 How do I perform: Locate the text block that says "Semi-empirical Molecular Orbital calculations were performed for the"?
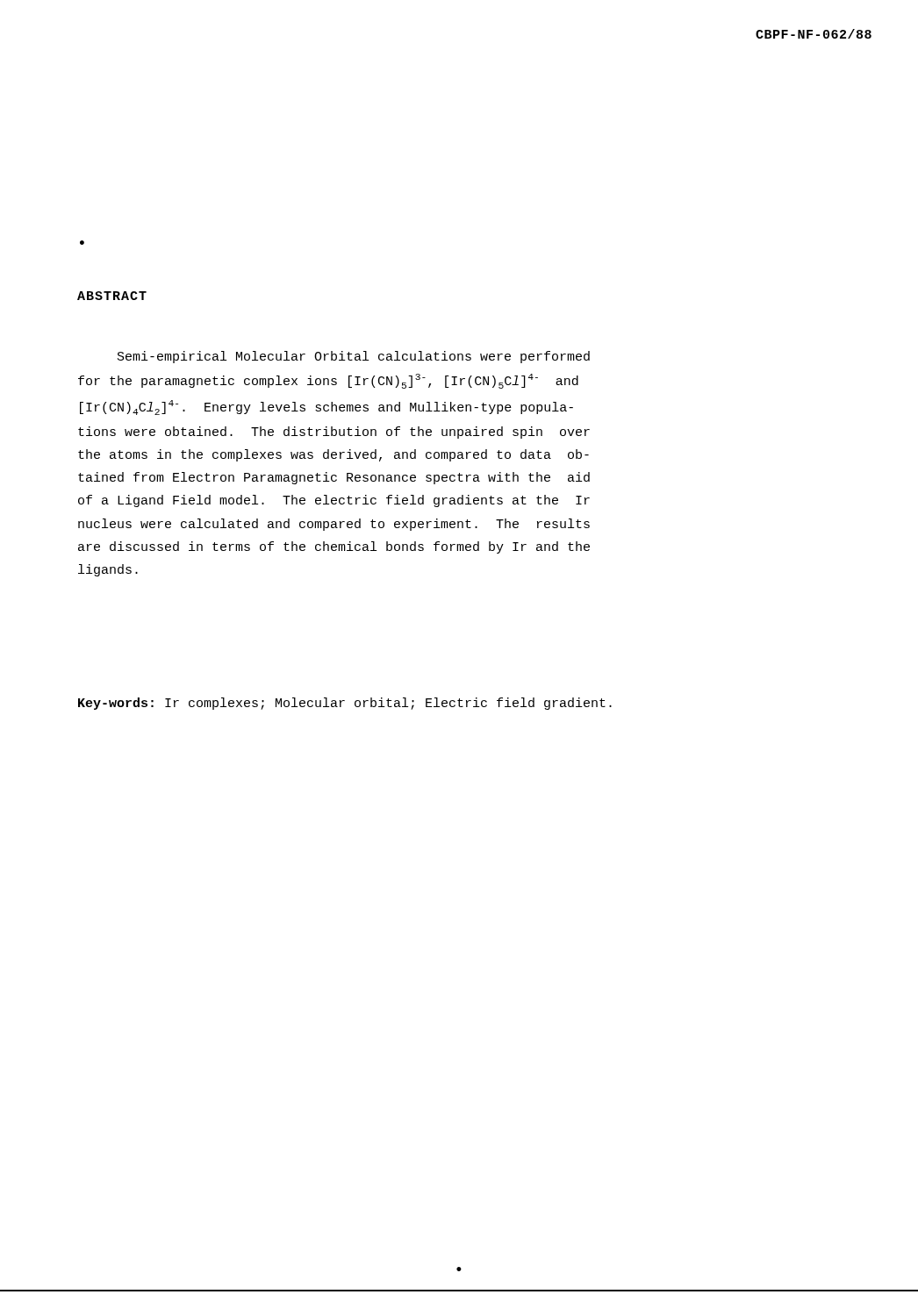pyautogui.click(x=459, y=465)
